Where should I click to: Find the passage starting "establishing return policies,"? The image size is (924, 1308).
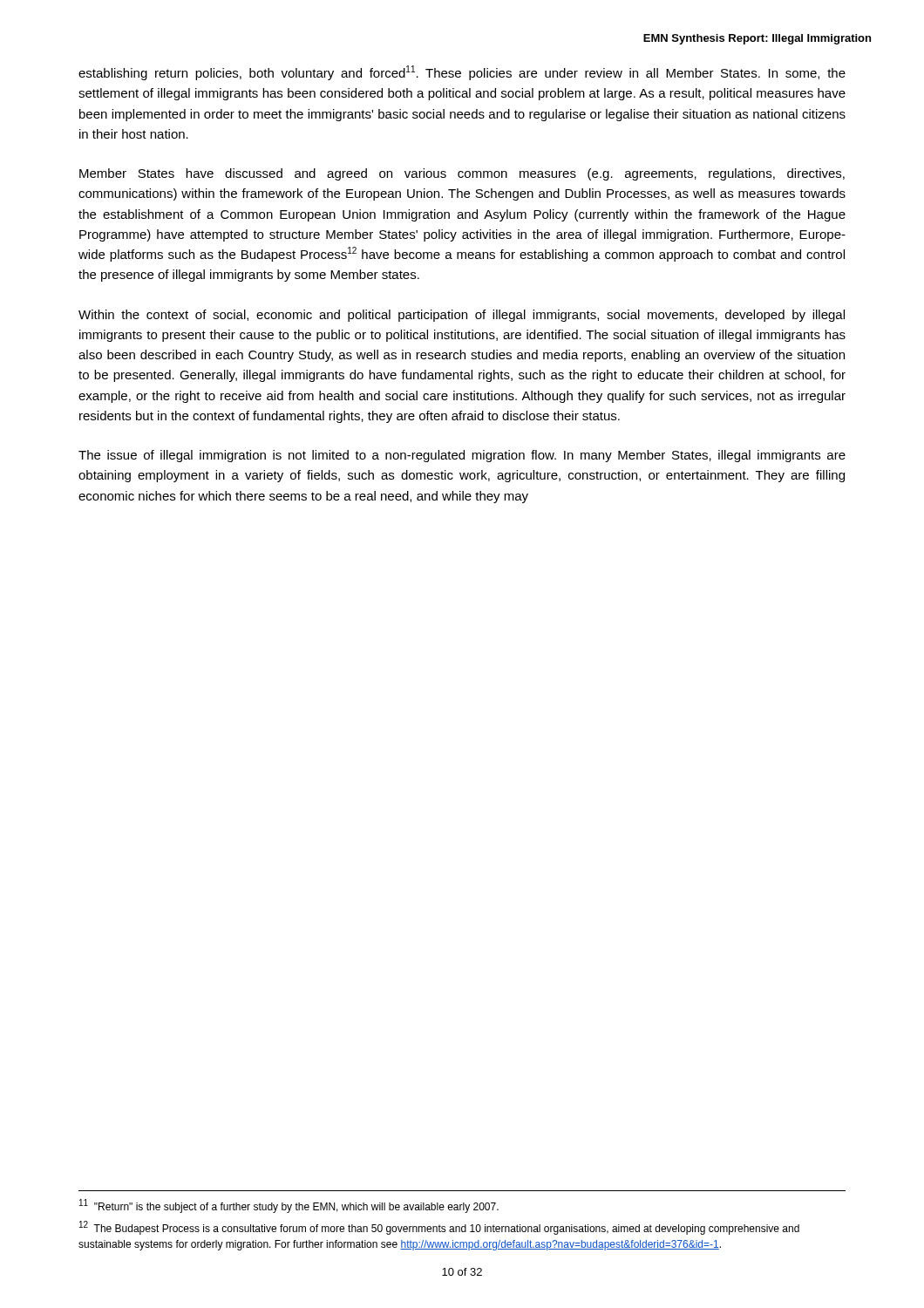pos(462,103)
